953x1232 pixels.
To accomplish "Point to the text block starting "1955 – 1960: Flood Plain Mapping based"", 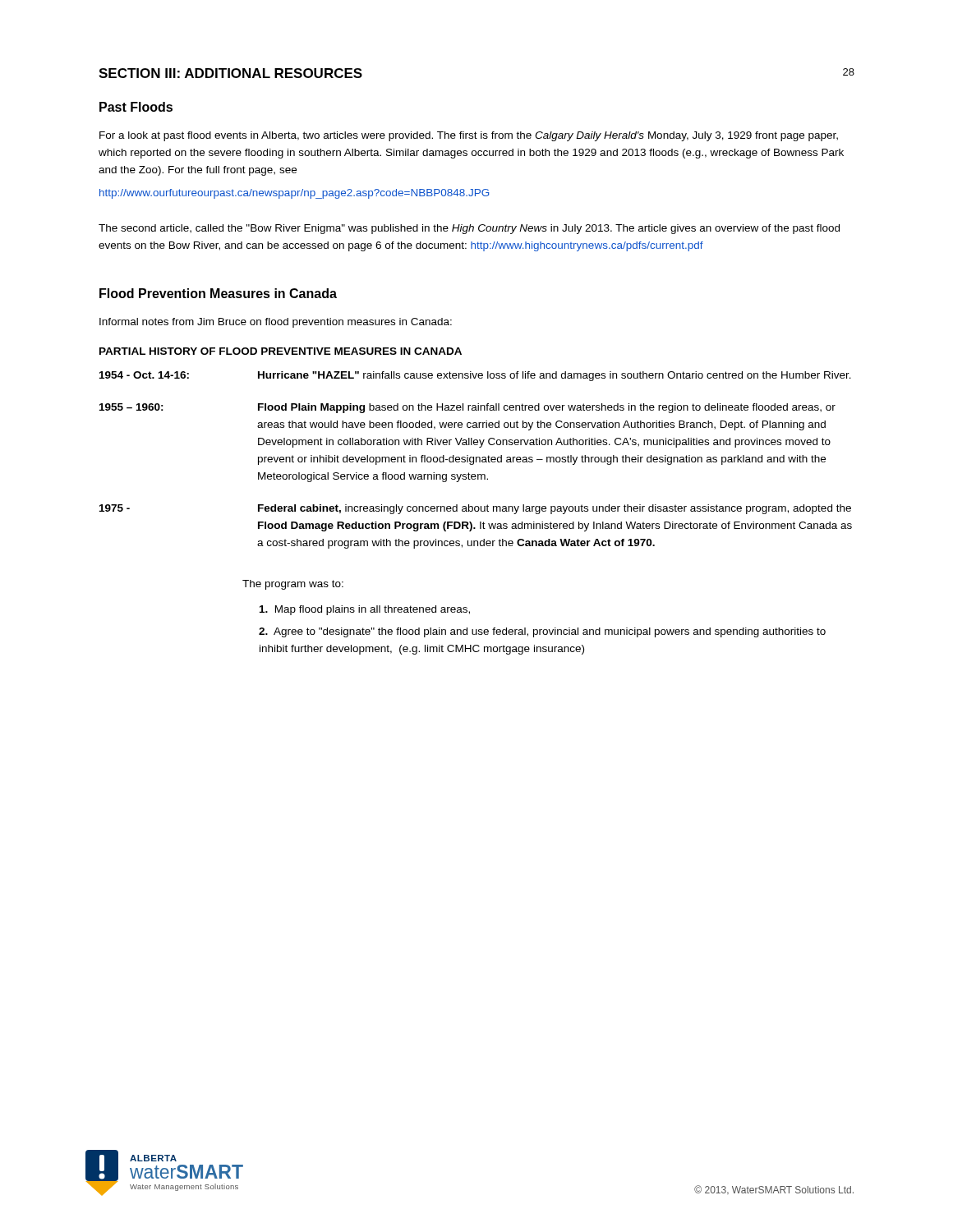I will 476,450.
